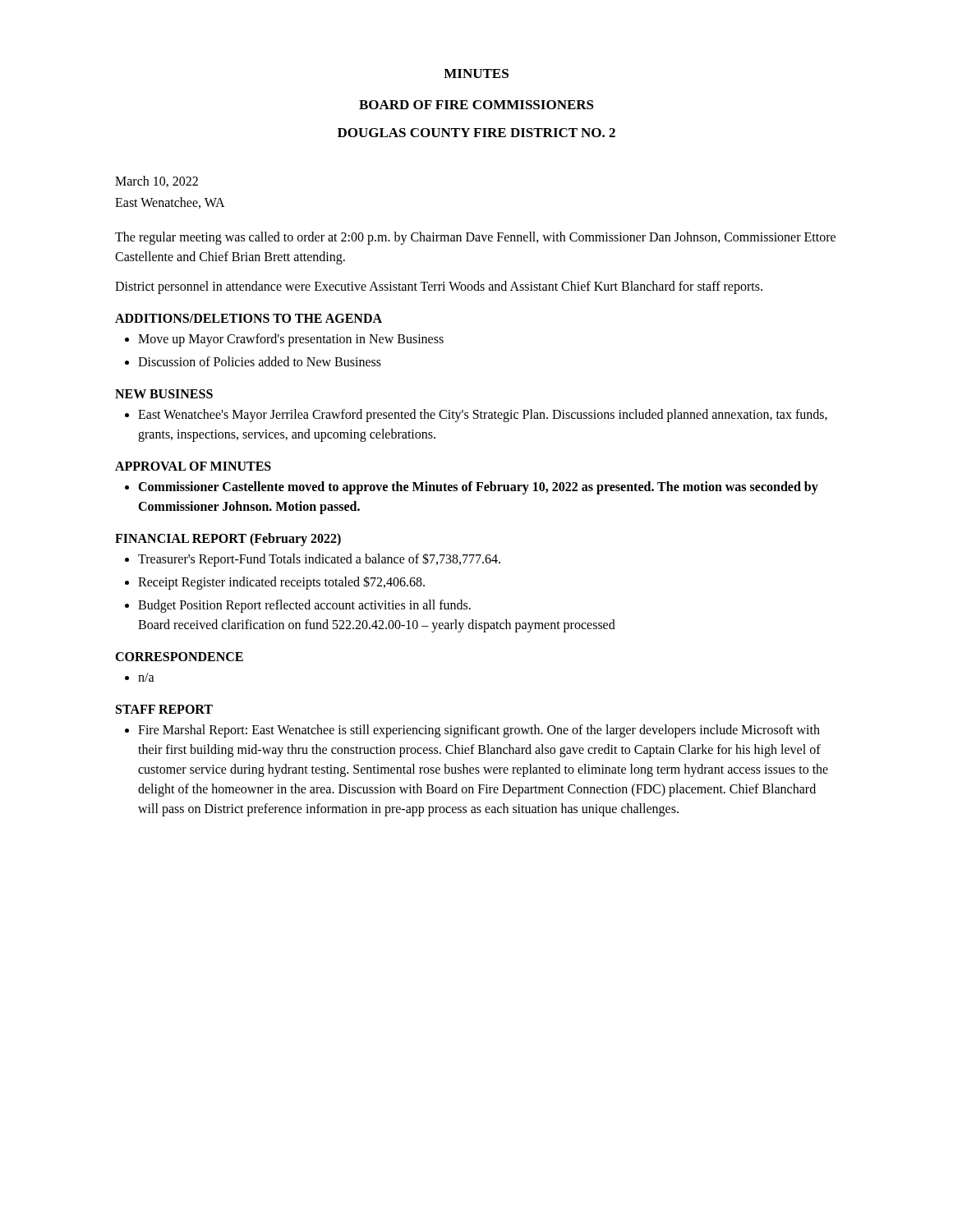The width and height of the screenshot is (953, 1232).
Task: Locate the list item with the text "Discussion of Policies added"
Action: pos(260,362)
